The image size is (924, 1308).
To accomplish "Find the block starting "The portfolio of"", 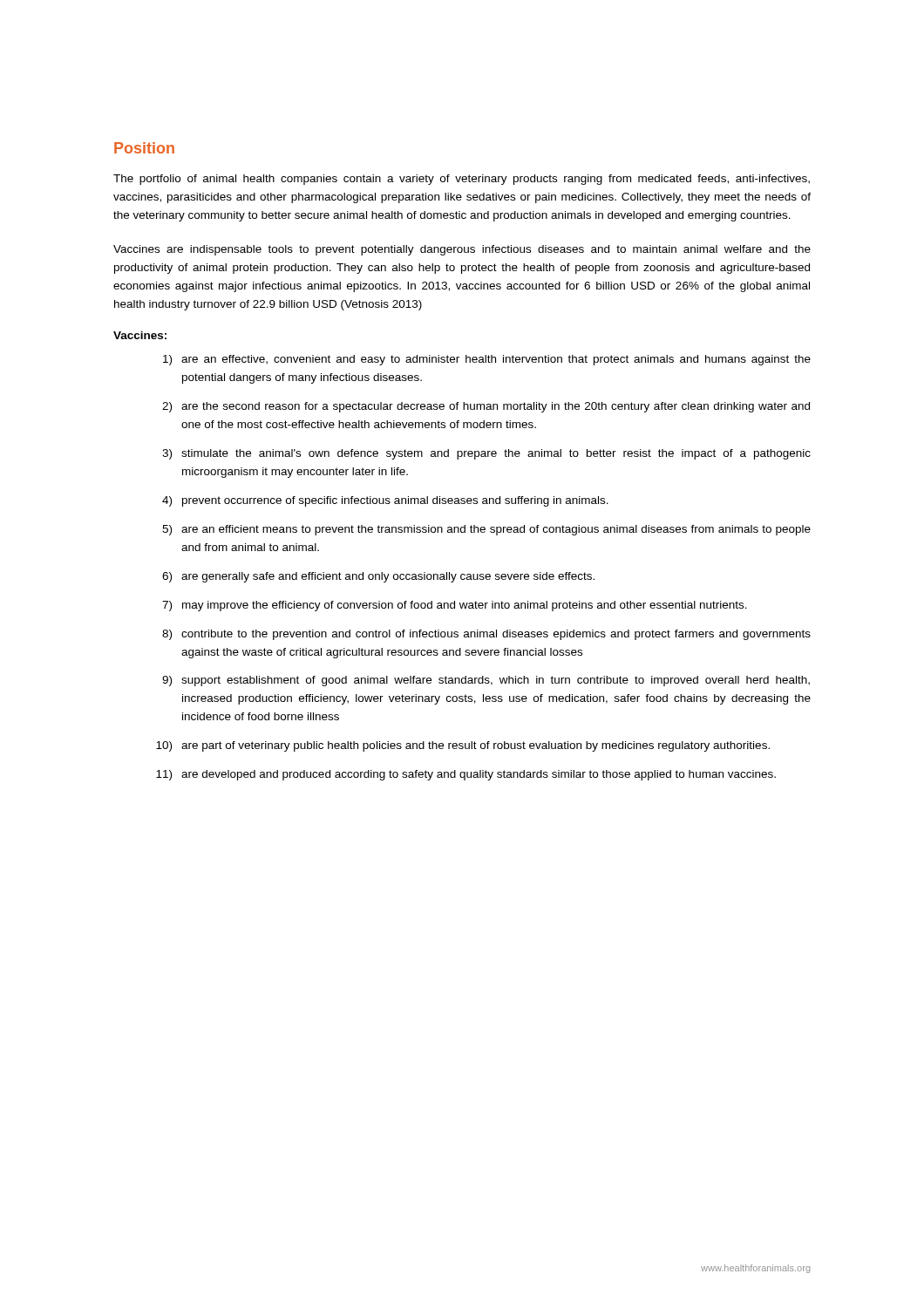I will [462, 197].
